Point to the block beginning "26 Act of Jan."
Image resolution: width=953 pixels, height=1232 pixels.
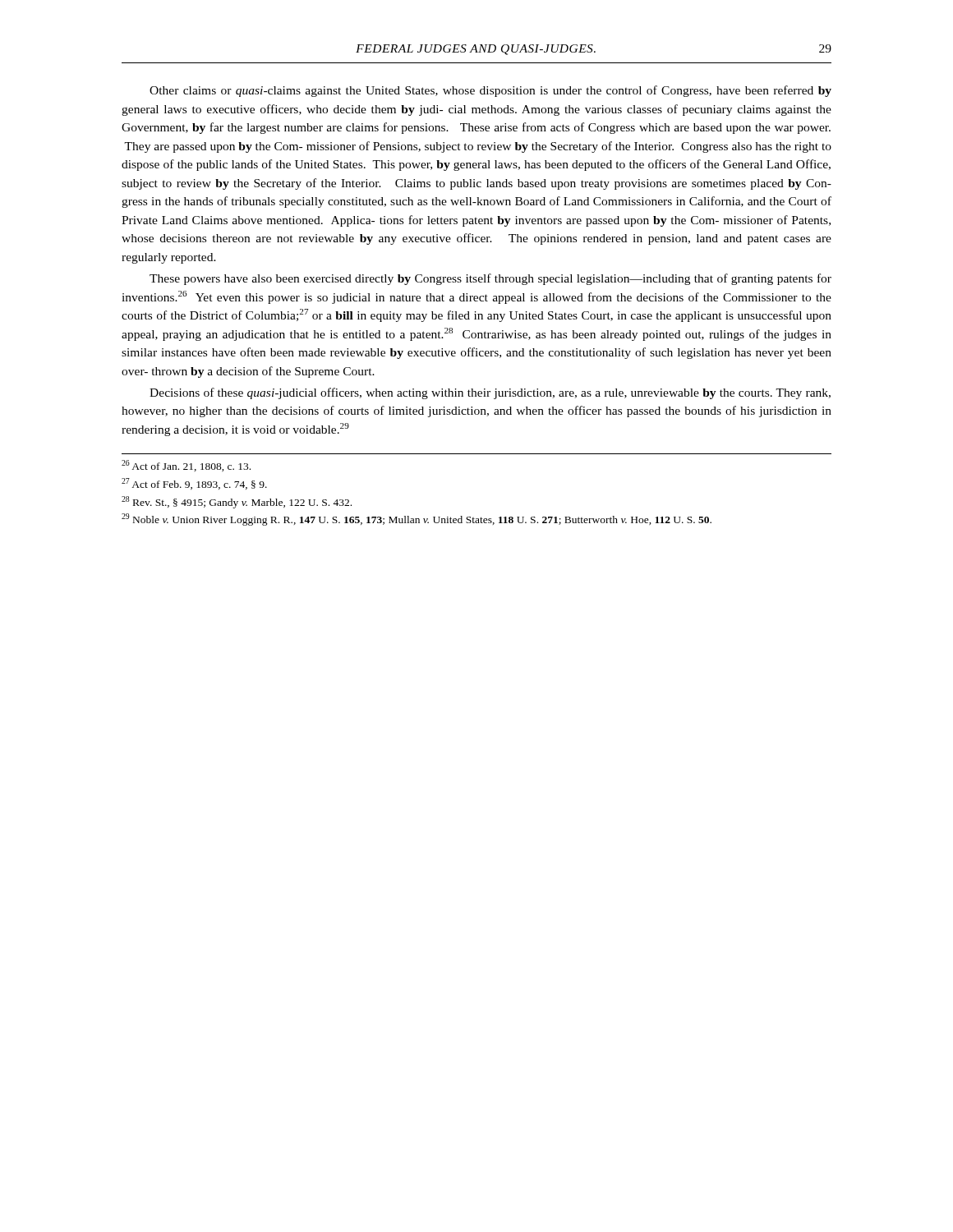click(187, 466)
